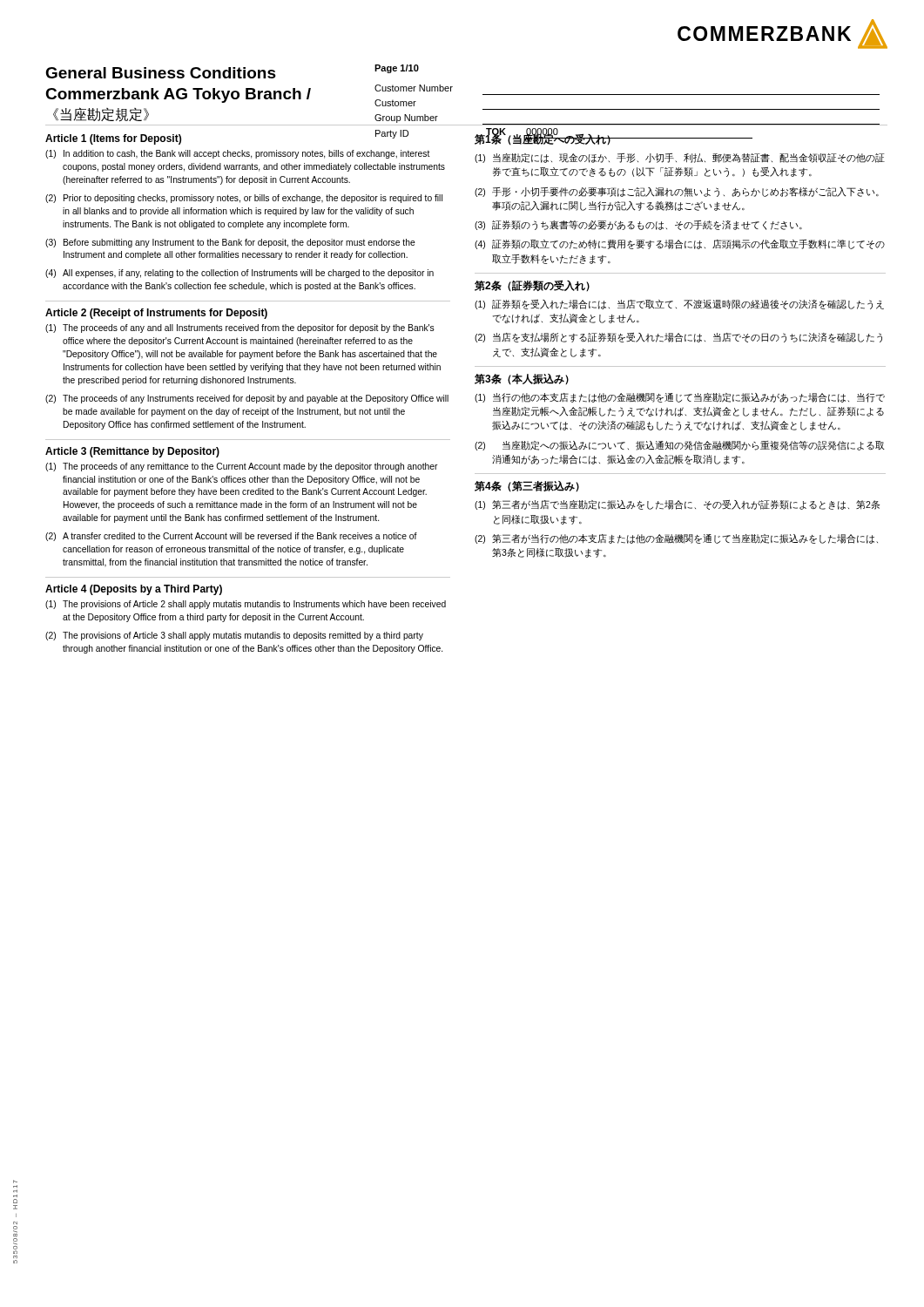Image resolution: width=924 pixels, height=1307 pixels.
Task: Click on the list item that reads "(2) 当座勘定への振込みについて、振込通知の発信金融機関から重複発信等の誤発信による取消通知があった場合には、振込金の入金記帳を取消します。"
Action: (x=680, y=452)
